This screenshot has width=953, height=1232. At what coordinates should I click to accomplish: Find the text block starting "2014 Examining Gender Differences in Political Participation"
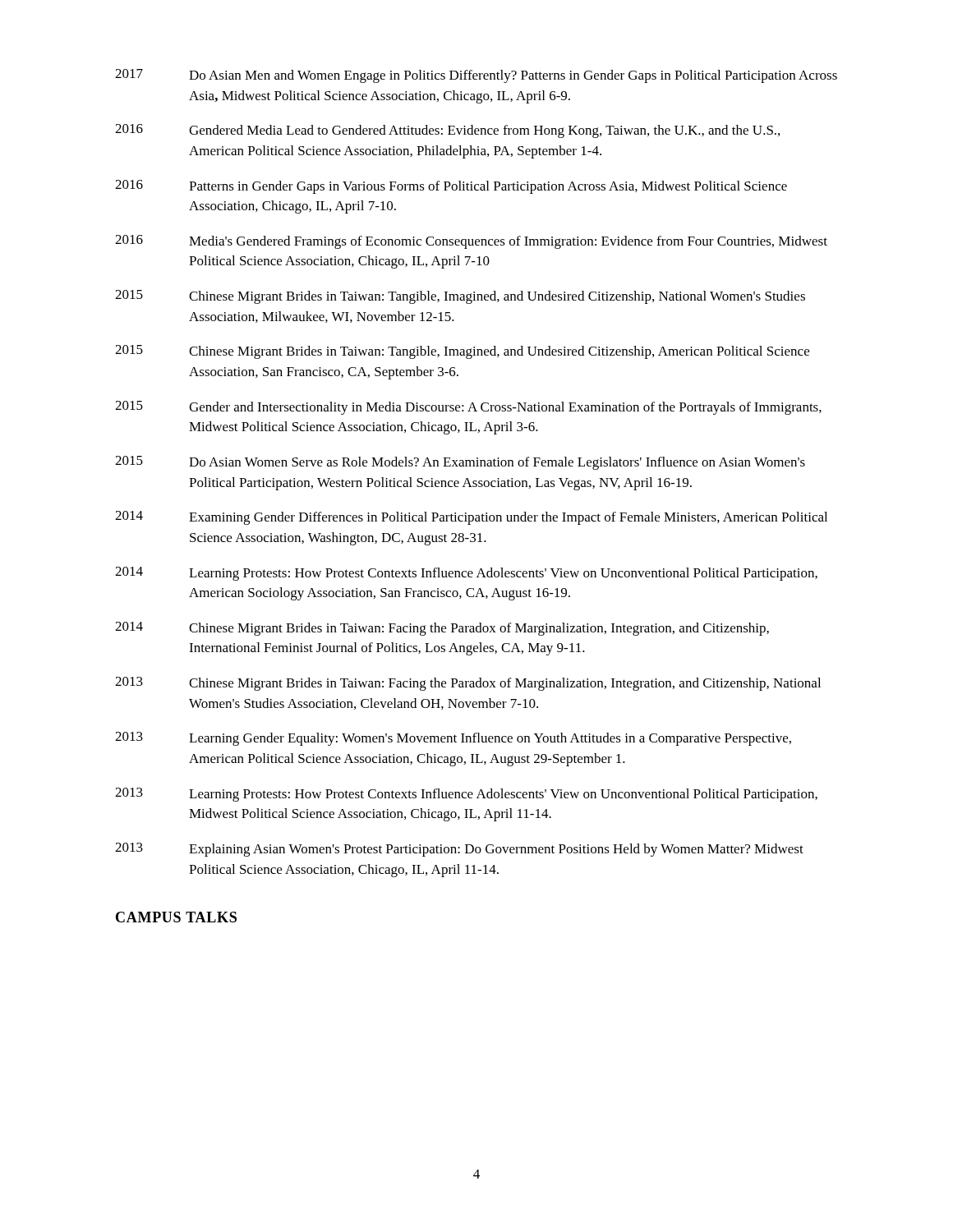476,528
